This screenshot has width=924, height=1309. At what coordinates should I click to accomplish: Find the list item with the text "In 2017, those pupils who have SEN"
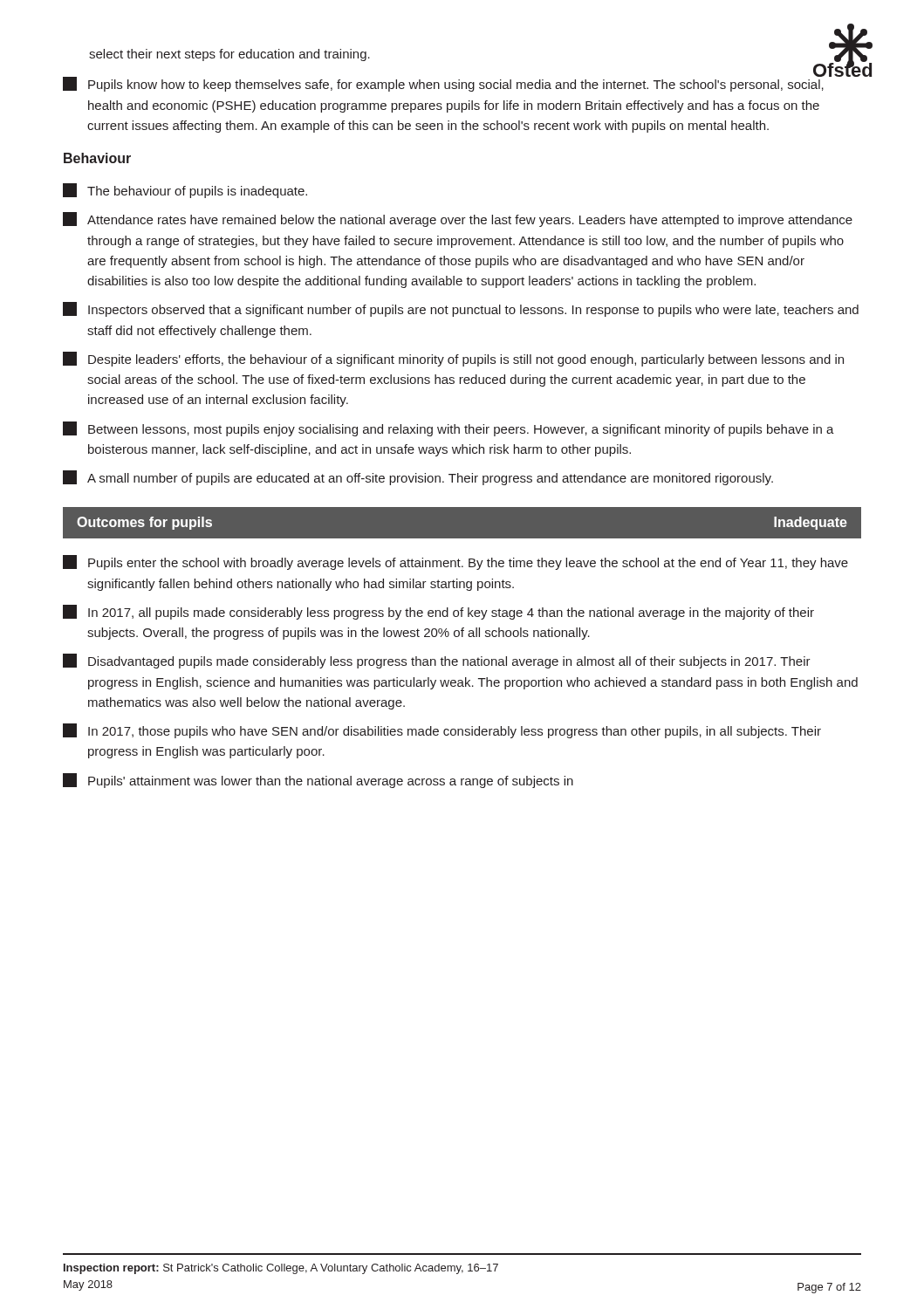pyautogui.click(x=462, y=741)
